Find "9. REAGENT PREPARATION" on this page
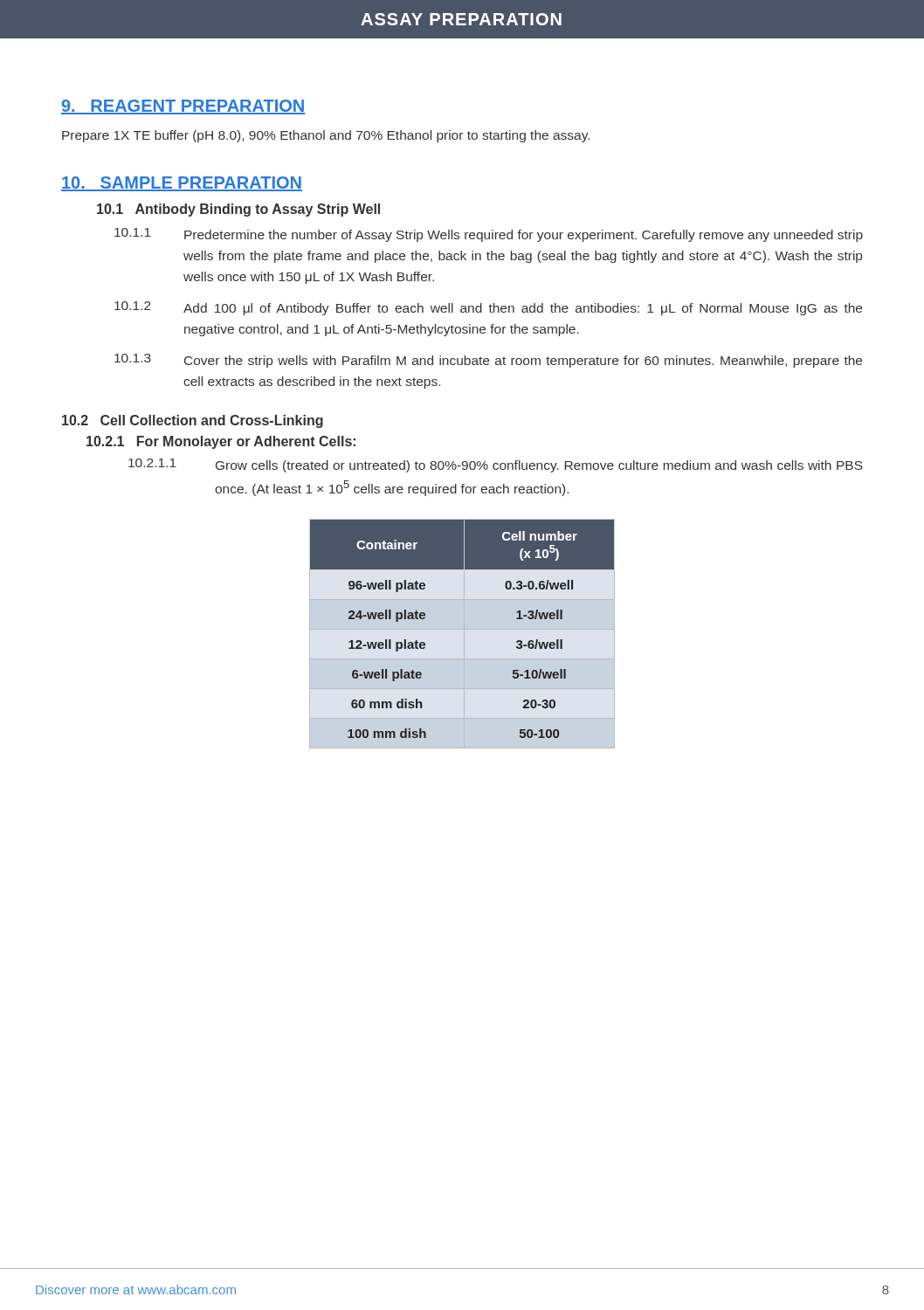The height and width of the screenshot is (1310, 924). (x=183, y=106)
